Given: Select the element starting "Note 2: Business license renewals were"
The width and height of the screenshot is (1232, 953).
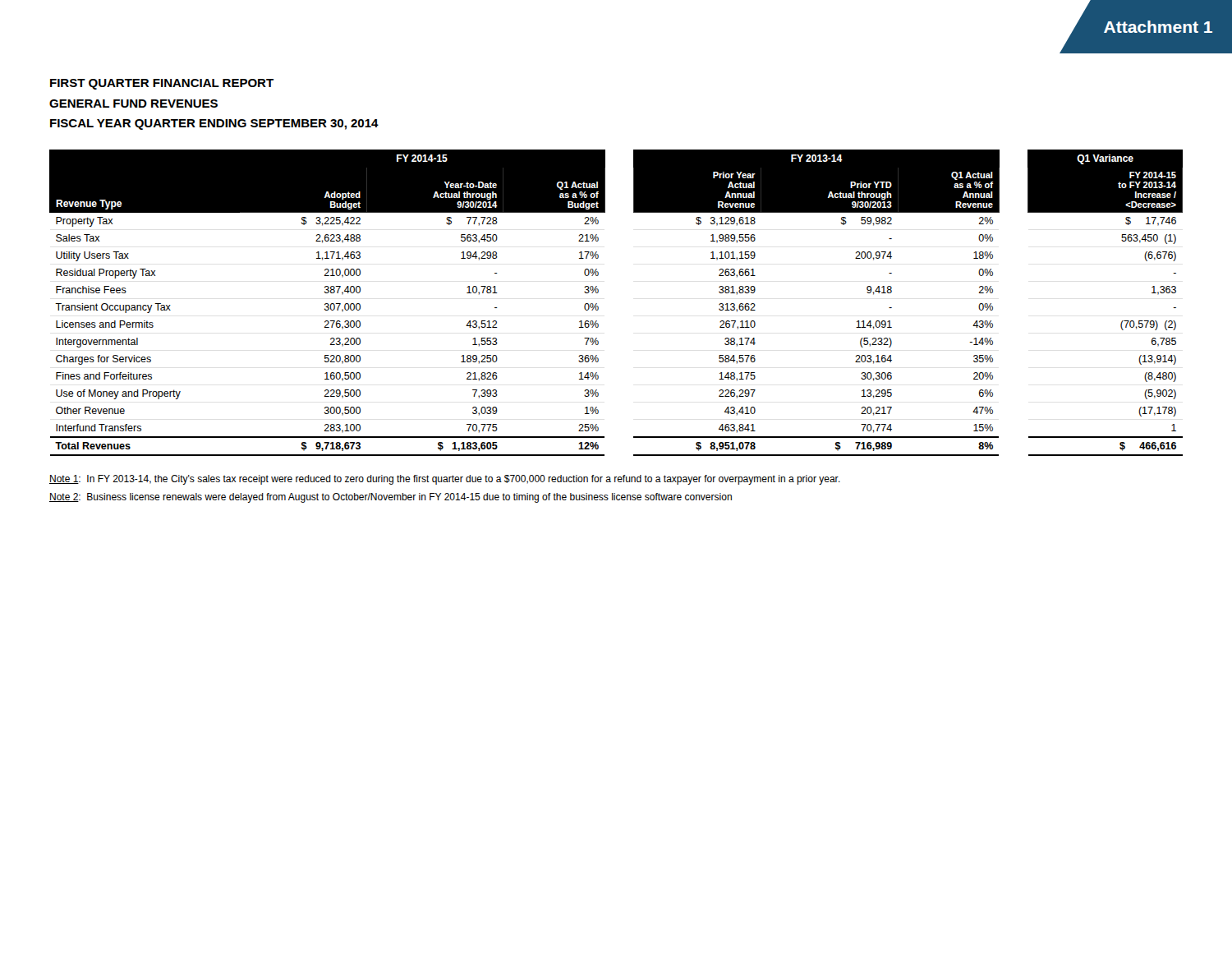Looking at the screenshot, I should click(x=391, y=497).
